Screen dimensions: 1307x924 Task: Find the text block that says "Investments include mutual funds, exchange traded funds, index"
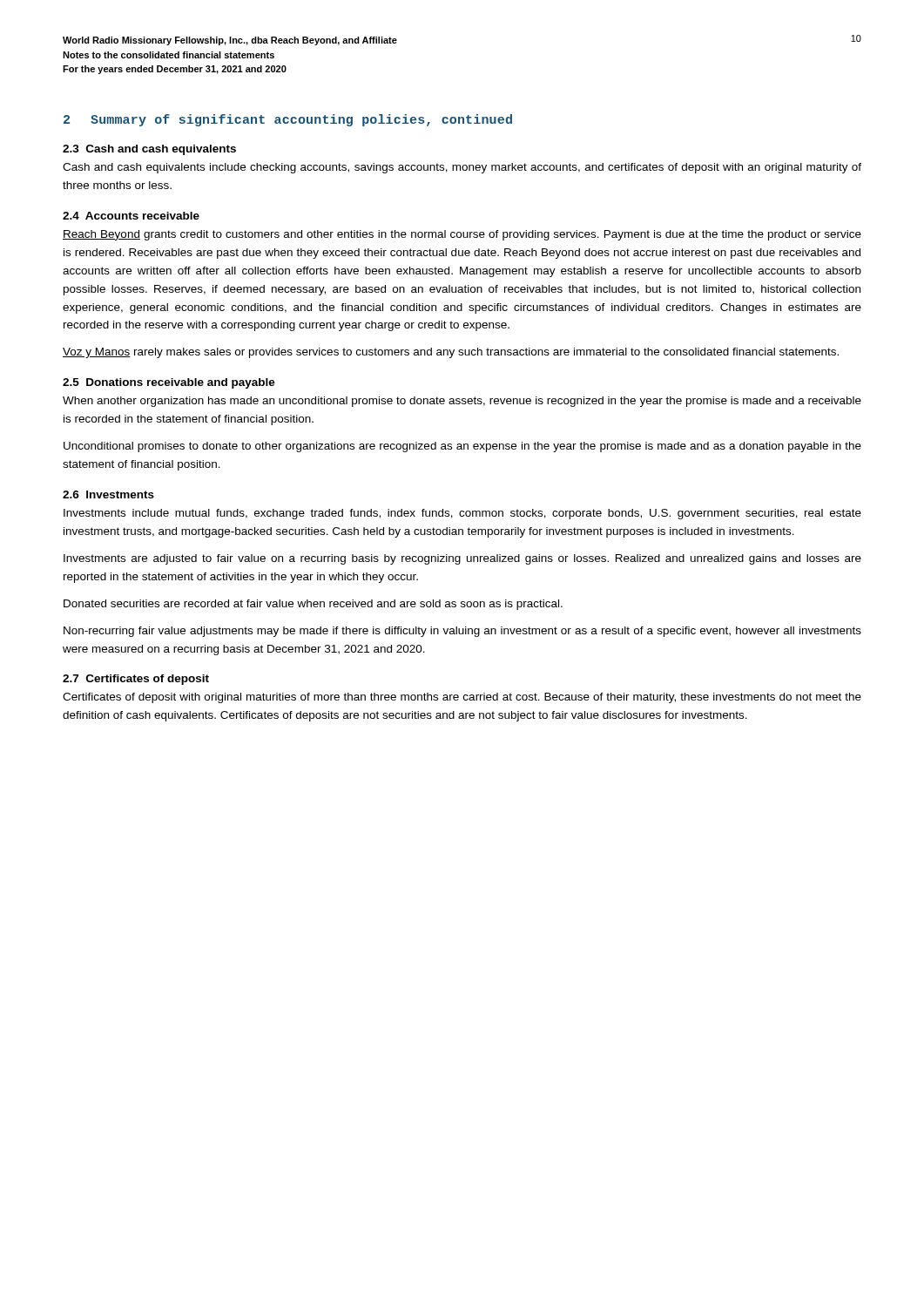(462, 523)
